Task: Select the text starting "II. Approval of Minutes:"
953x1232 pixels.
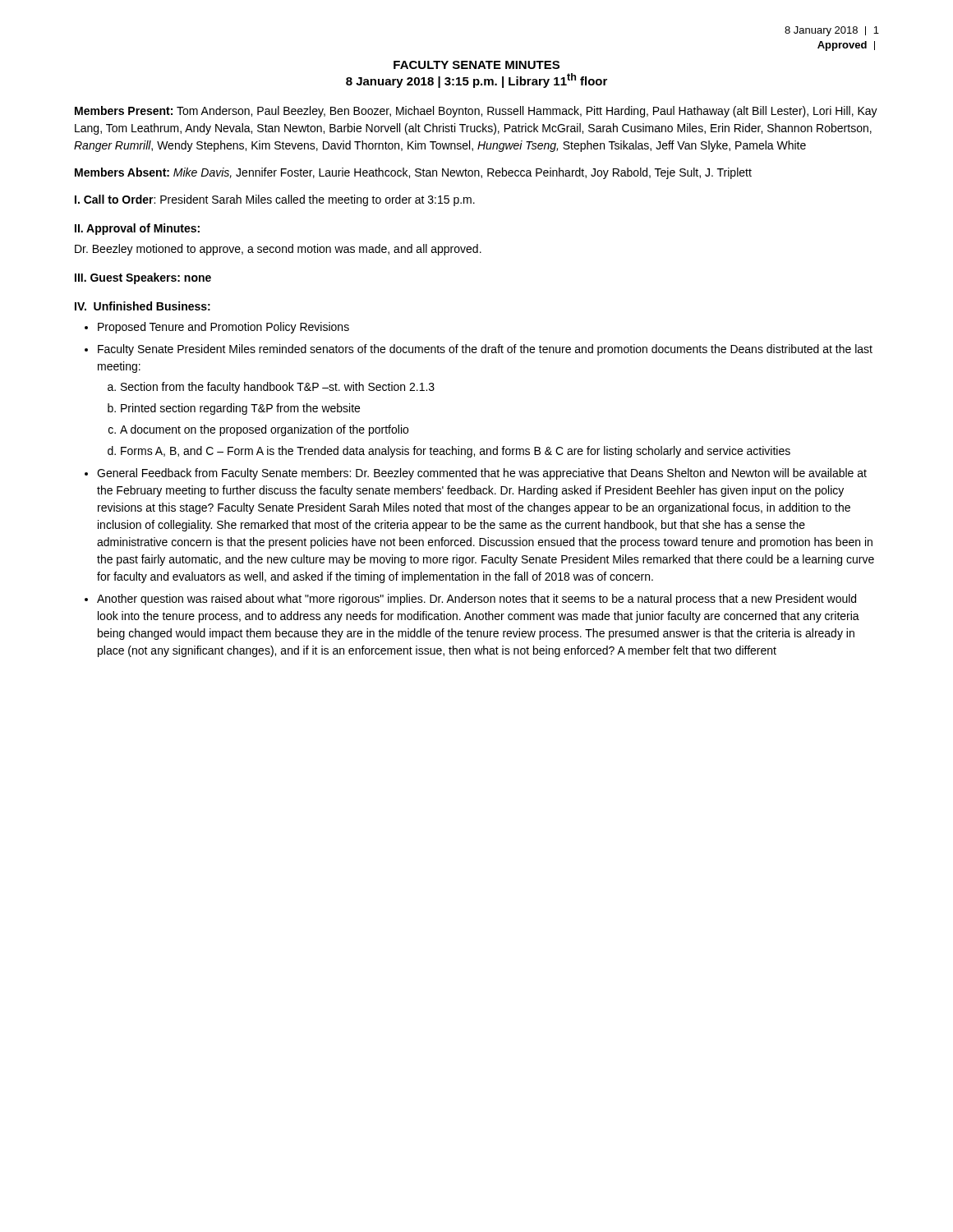Action: (137, 229)
